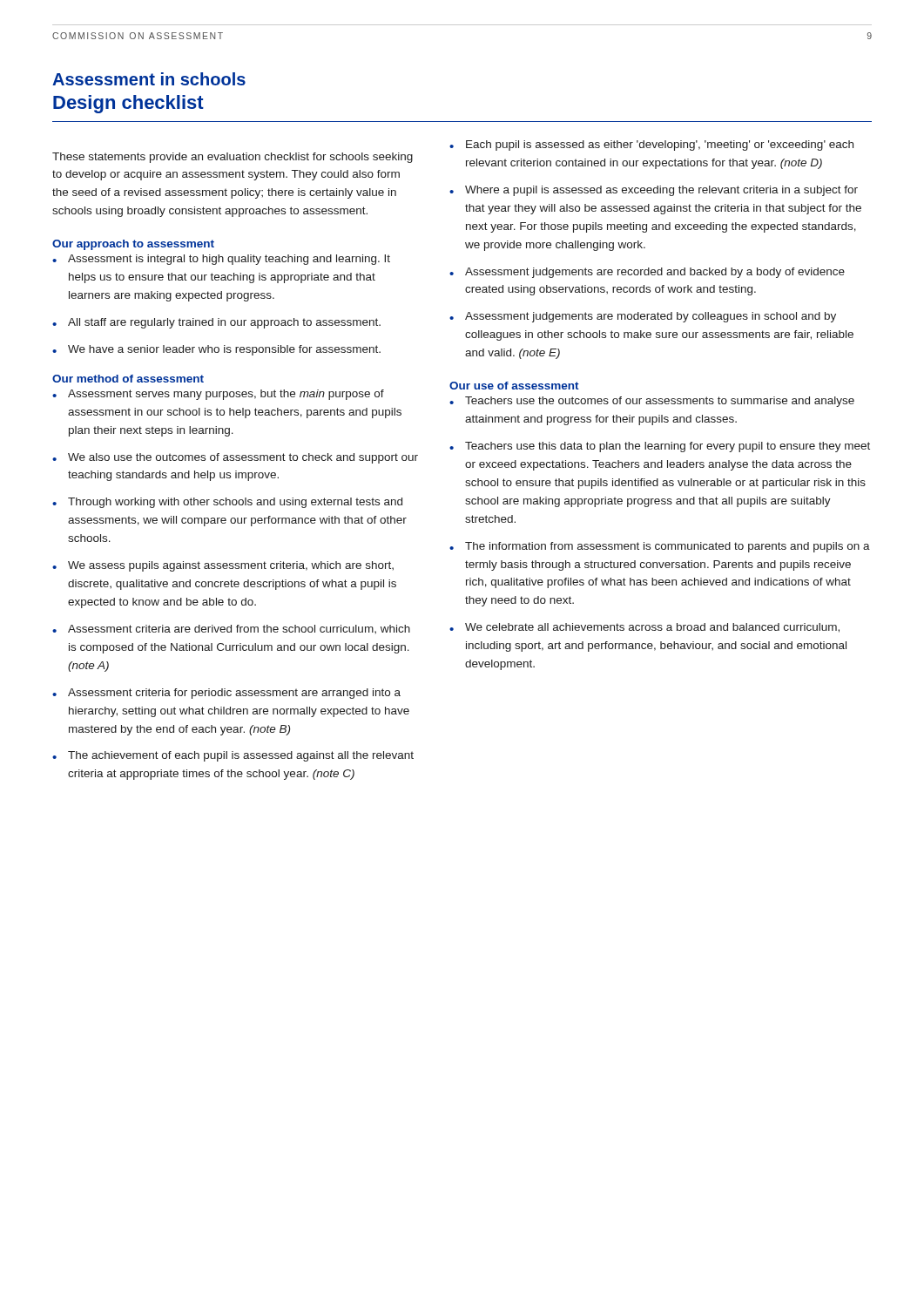Image resolution: width=924 pixels, height=1307 pixels.
Task: Click on the element starting "Teachers use this data to"
Action: coord(668,482)
